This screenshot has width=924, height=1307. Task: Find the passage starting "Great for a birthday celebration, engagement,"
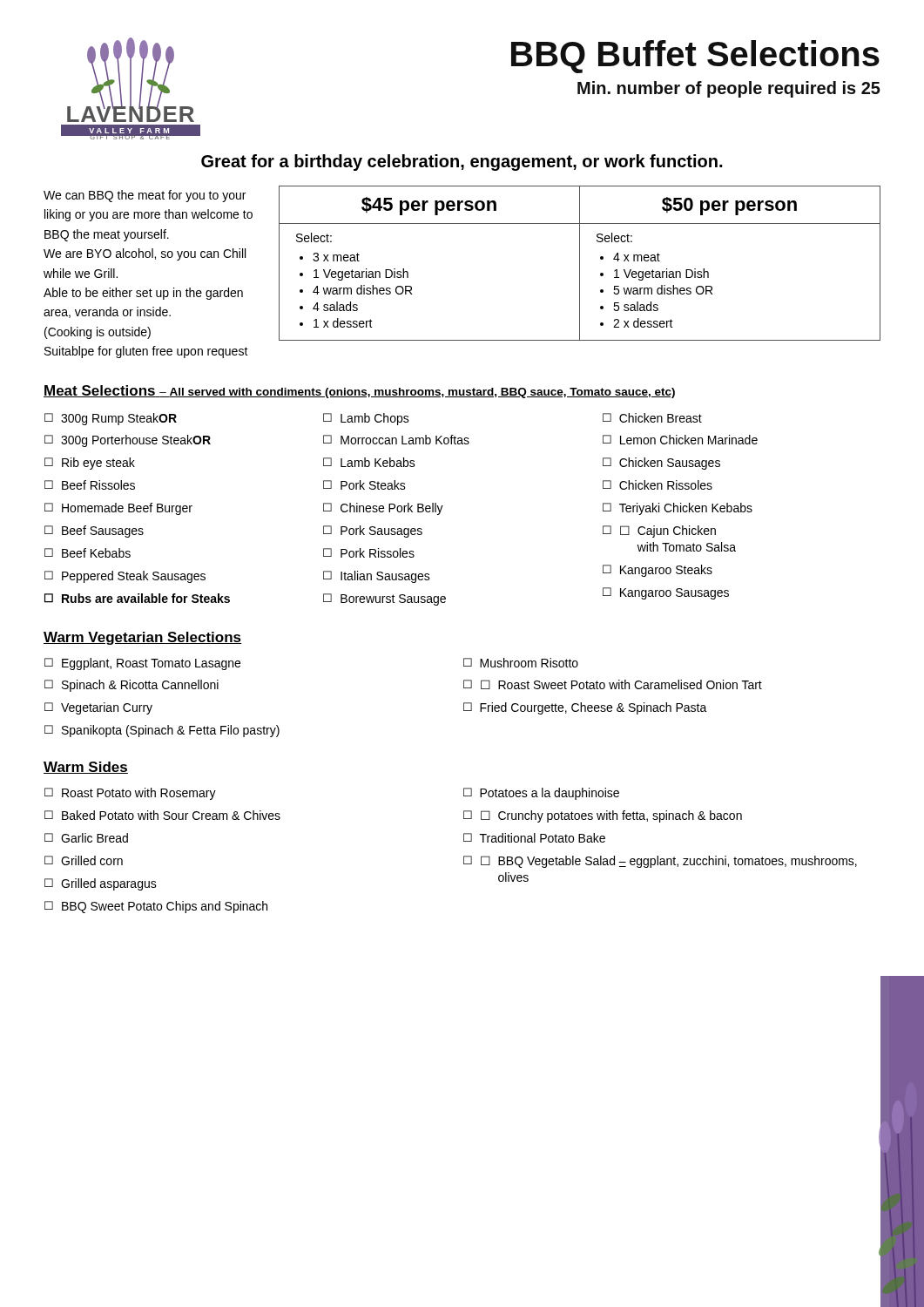tap(462, 161)
